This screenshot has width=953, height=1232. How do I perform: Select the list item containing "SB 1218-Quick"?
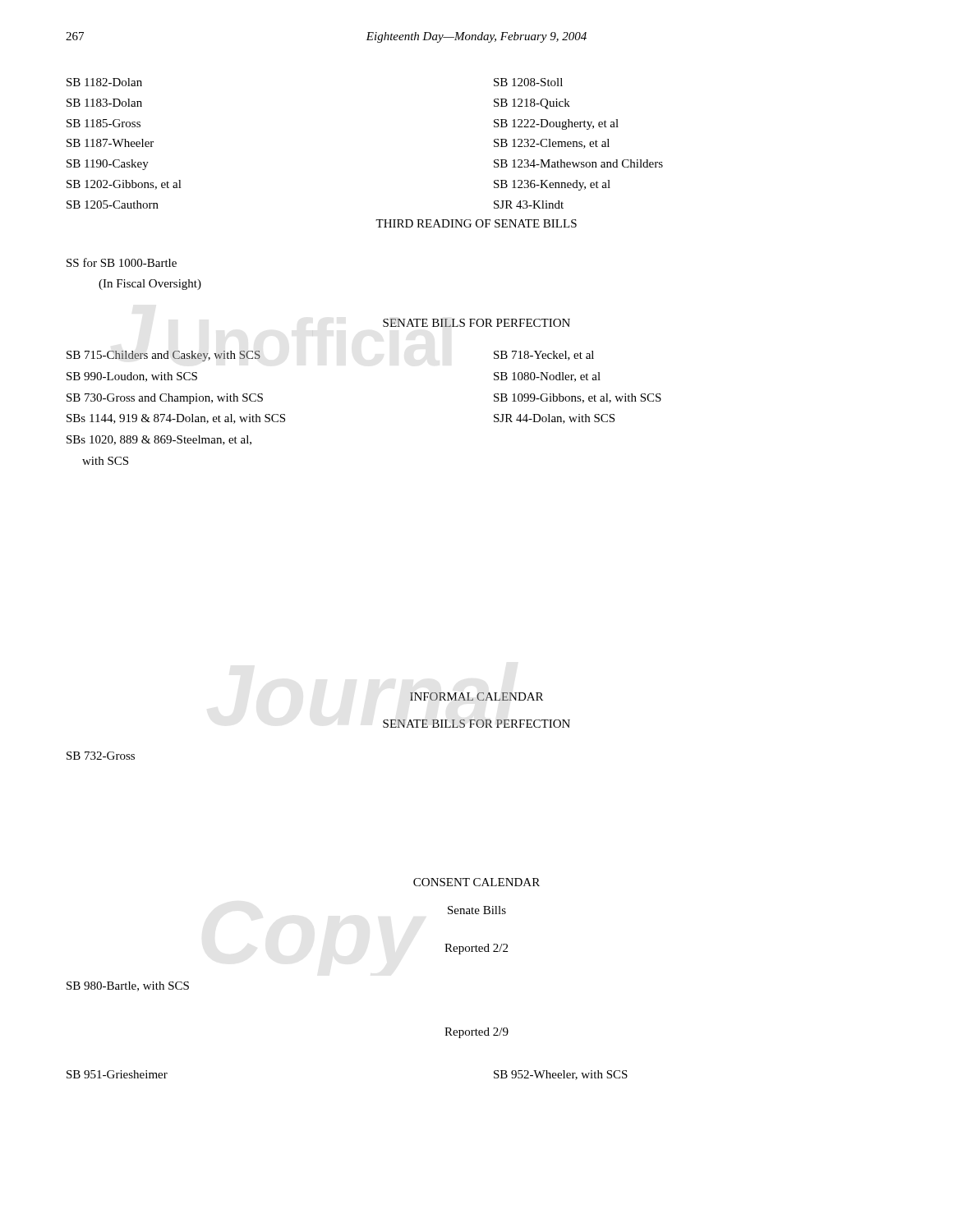click(x=531, y=102)
